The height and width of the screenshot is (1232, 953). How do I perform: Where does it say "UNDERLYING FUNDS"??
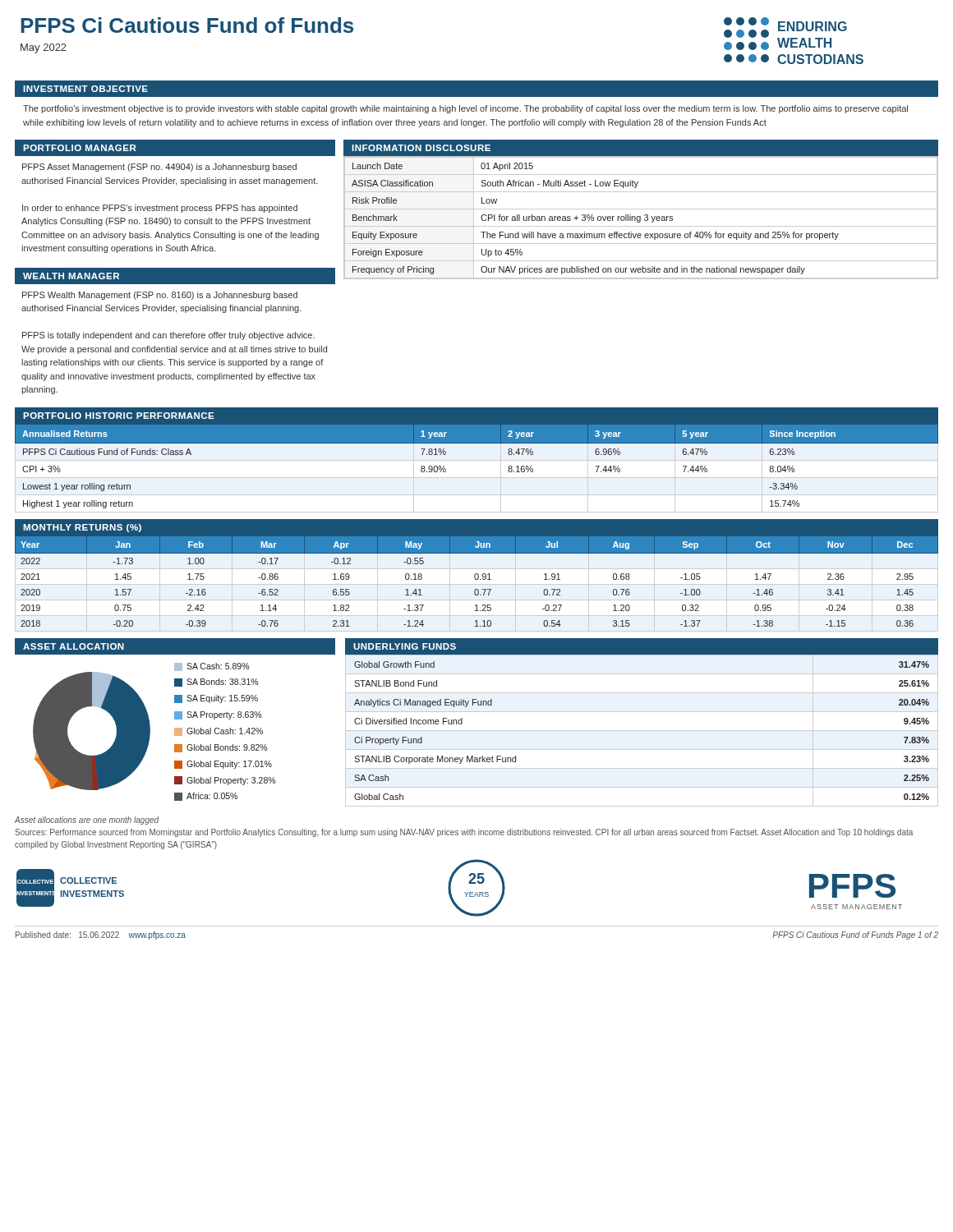click(x=405, y=646)
